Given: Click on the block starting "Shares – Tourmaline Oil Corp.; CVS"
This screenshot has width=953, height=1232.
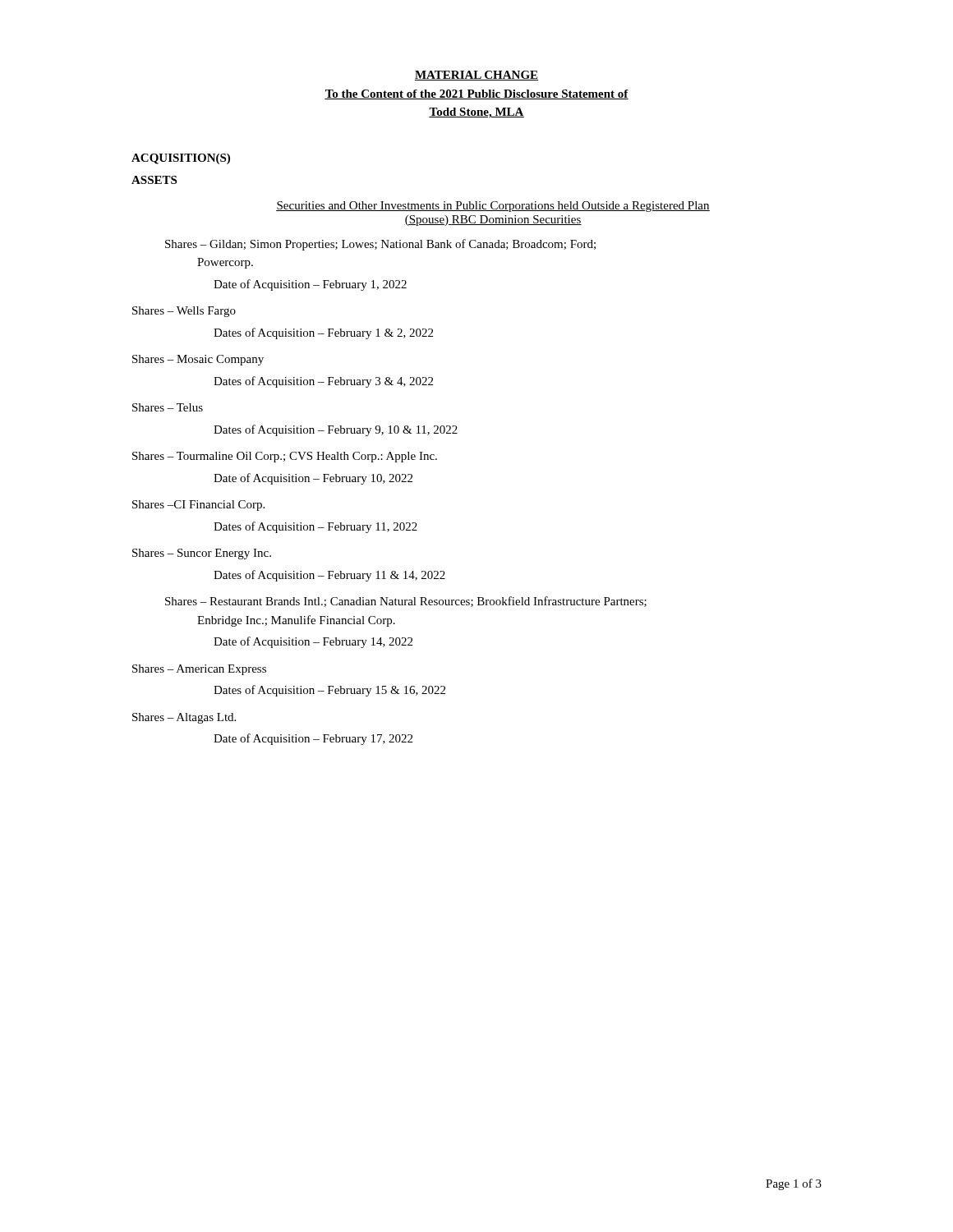Looking at the screenshot, I should pyautogui.click(x=285, y=456).
